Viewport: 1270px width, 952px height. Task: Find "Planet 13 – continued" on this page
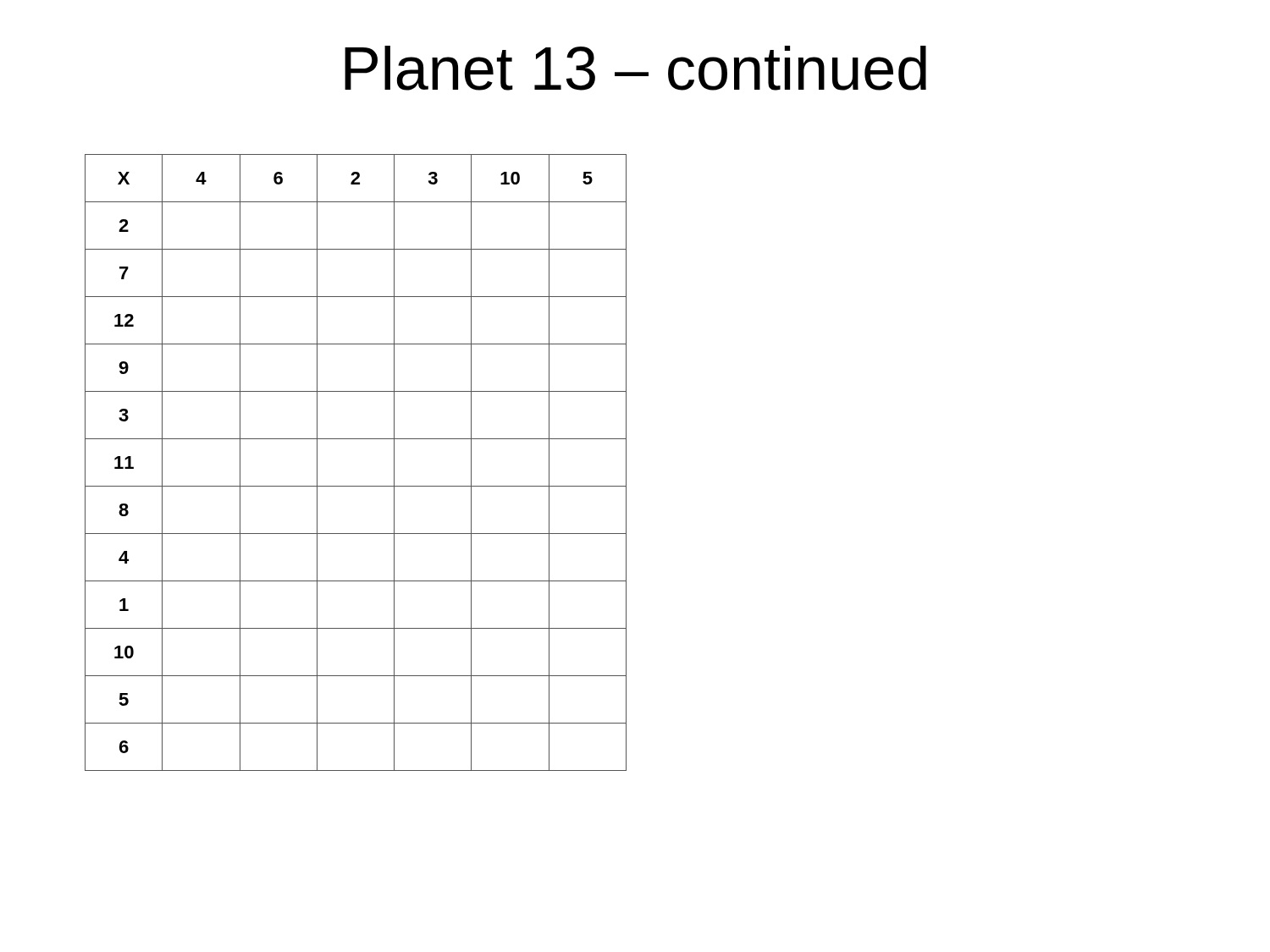pyautogui.click(x=635, y=69)
